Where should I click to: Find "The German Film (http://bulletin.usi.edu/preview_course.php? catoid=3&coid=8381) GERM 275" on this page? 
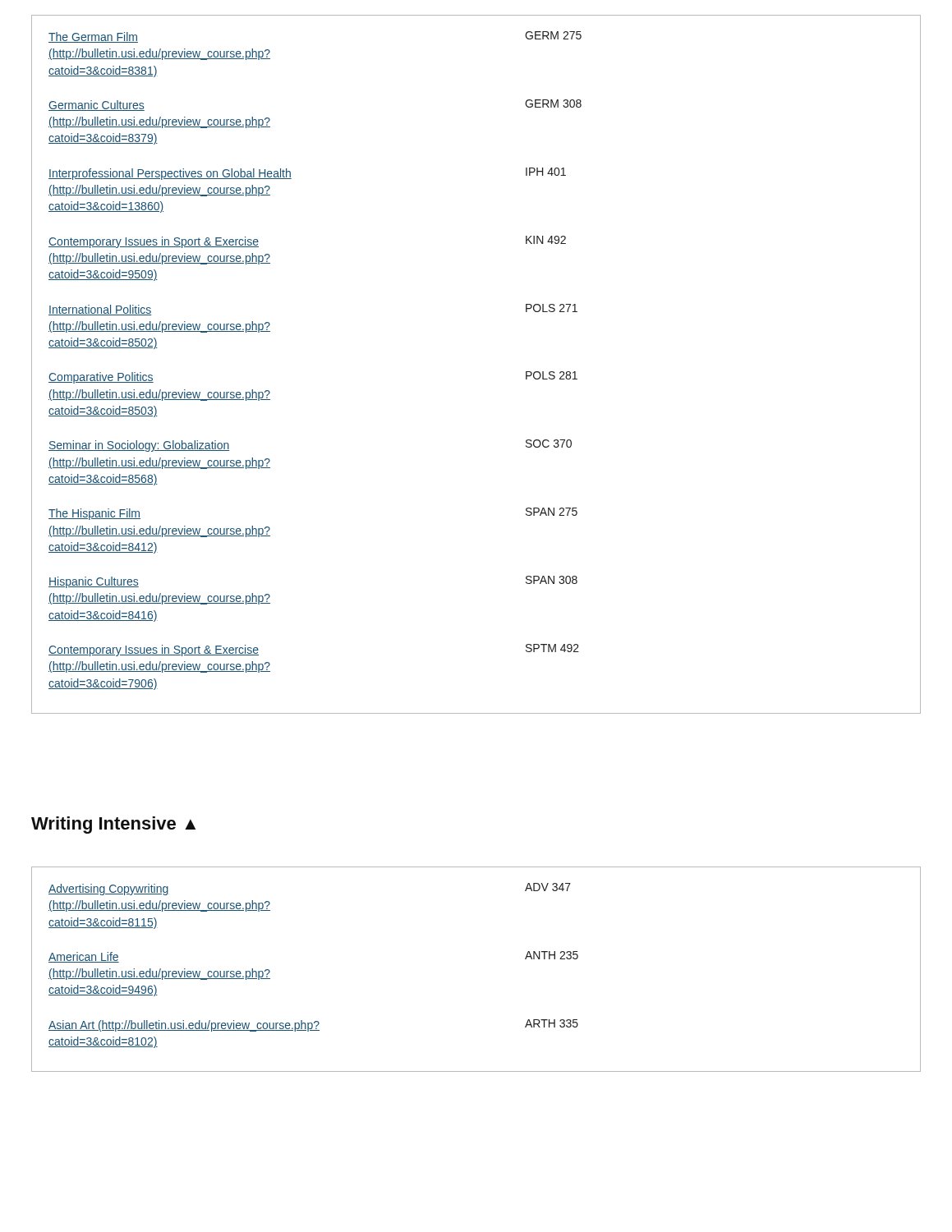(92, 37)
